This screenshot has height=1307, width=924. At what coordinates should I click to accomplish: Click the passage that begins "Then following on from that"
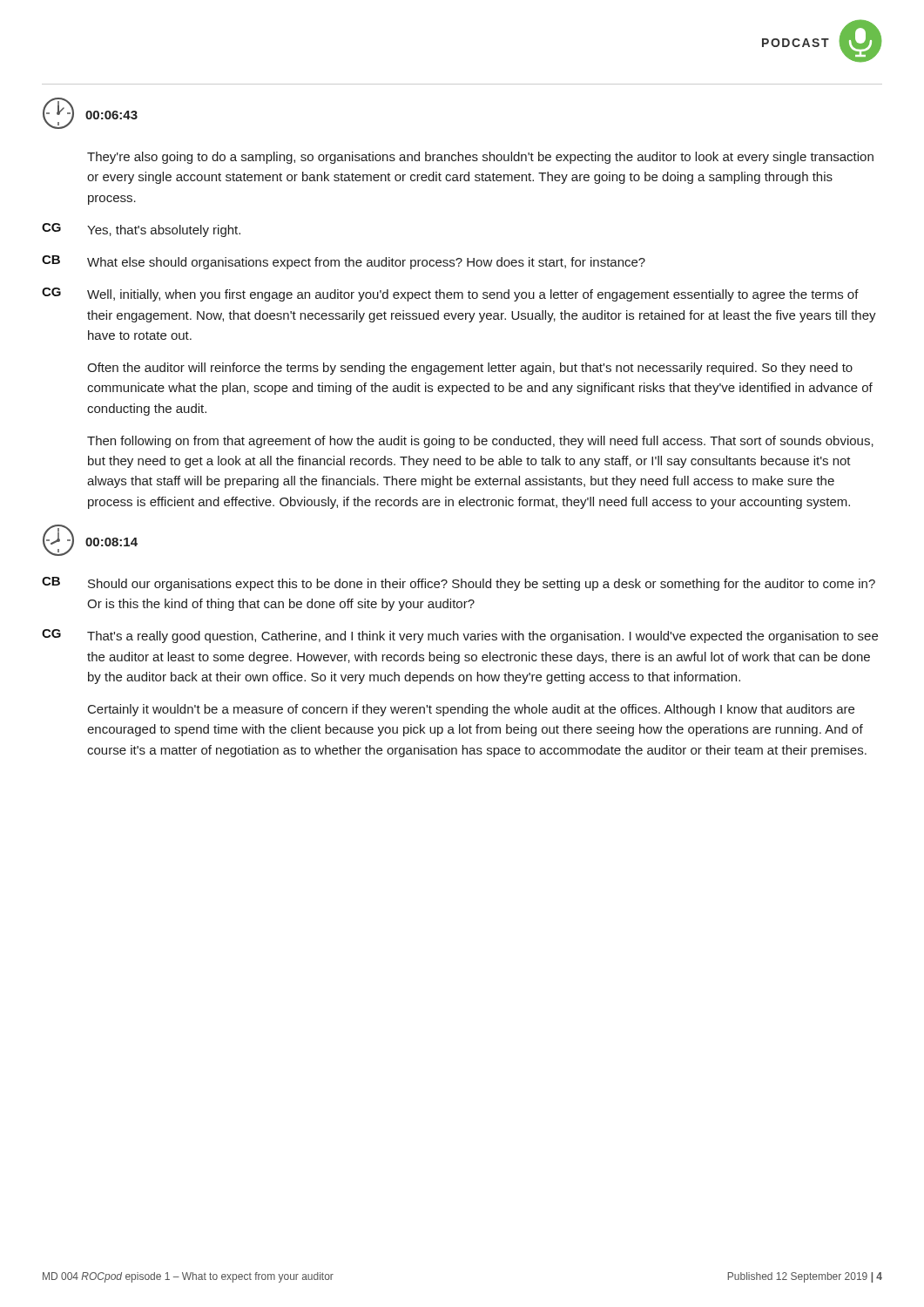click(481, 471)
